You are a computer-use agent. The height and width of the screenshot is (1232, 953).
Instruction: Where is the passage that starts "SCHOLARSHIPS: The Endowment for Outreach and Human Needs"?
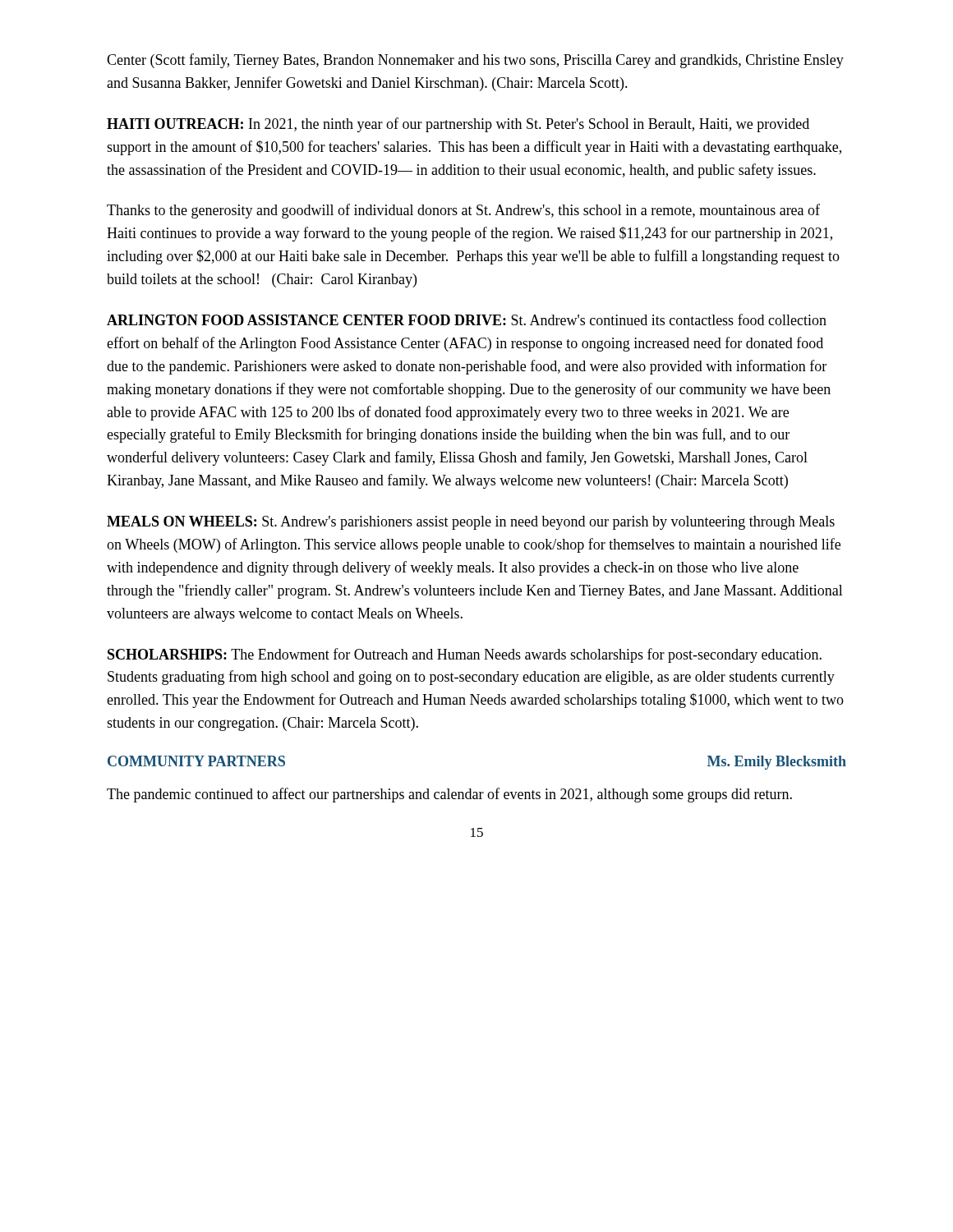(475, 689)
